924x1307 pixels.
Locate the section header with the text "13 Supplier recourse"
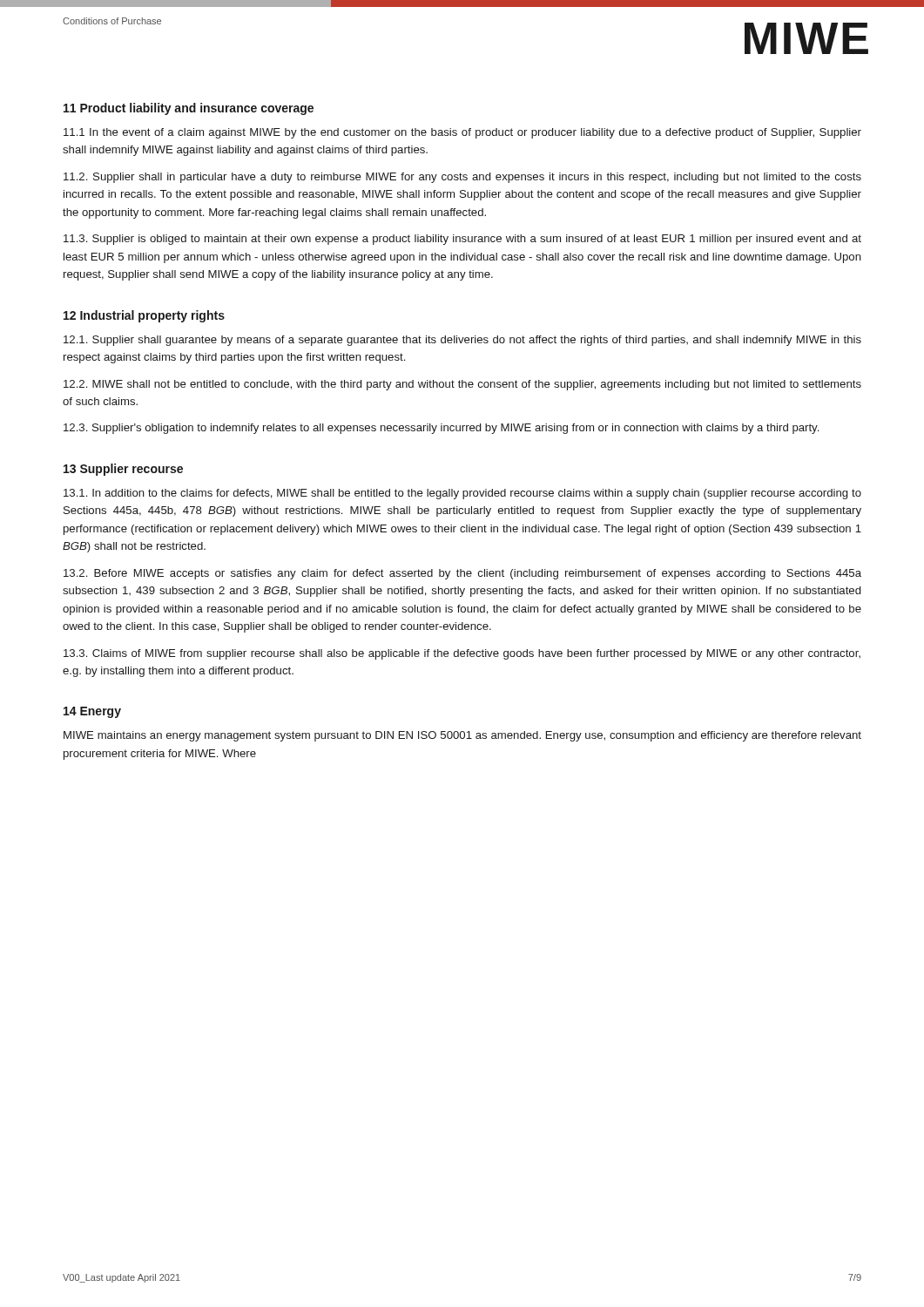tap(123, 469)
